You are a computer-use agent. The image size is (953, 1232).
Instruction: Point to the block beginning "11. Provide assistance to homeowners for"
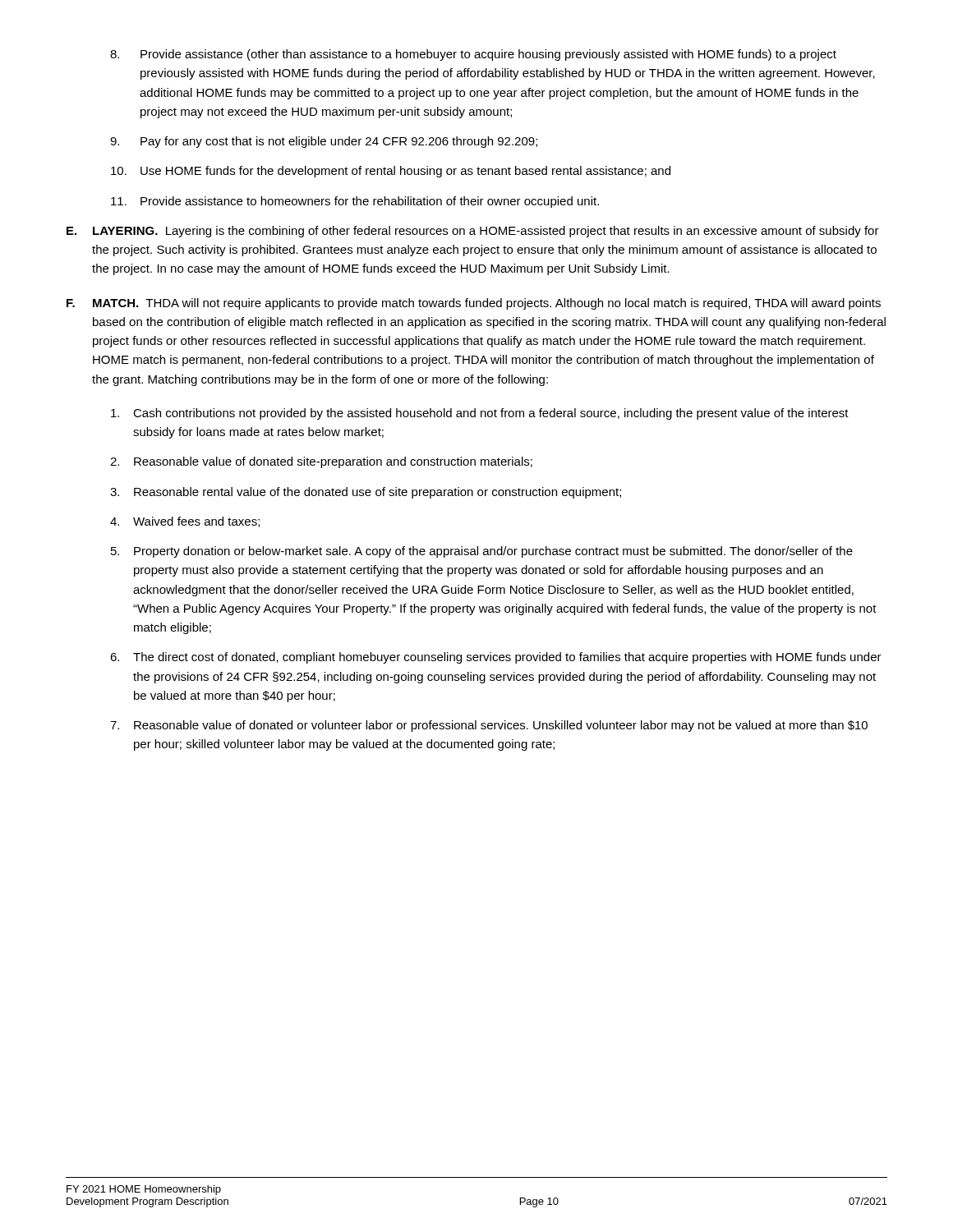pos(499,201)
